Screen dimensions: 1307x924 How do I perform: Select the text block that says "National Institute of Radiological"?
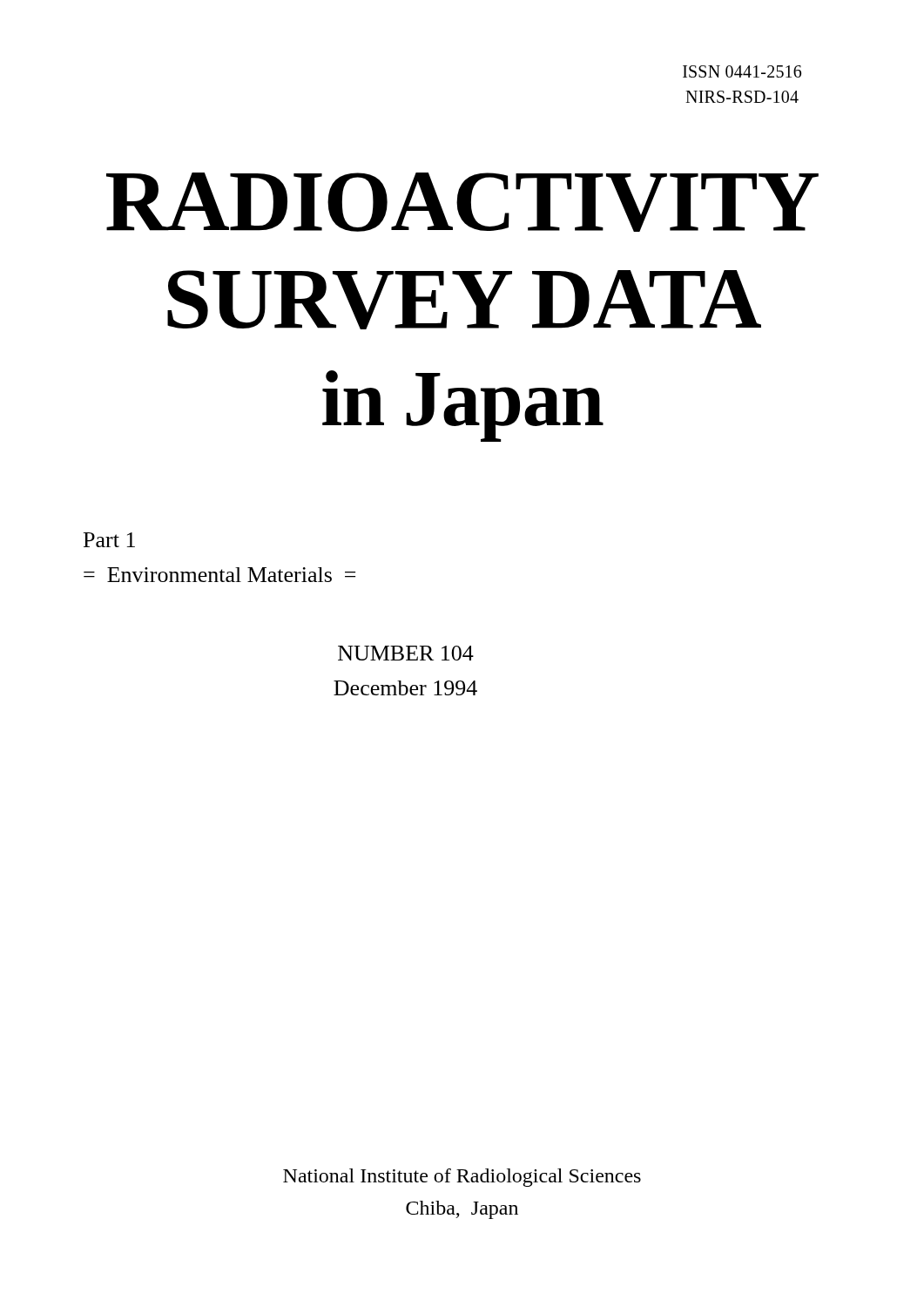462,1191
